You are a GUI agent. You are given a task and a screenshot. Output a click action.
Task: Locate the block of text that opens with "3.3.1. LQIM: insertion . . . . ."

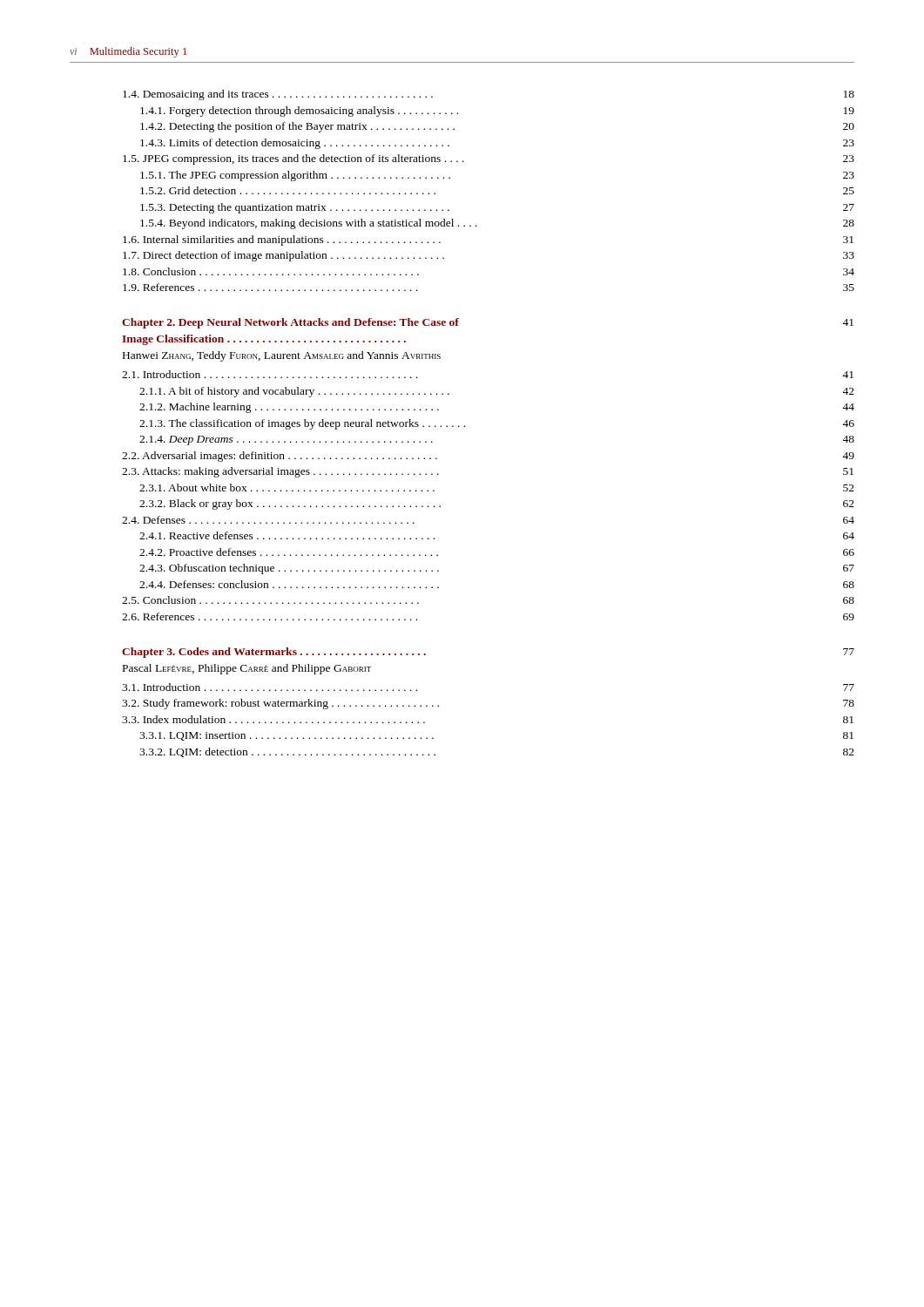click(194, 737)
